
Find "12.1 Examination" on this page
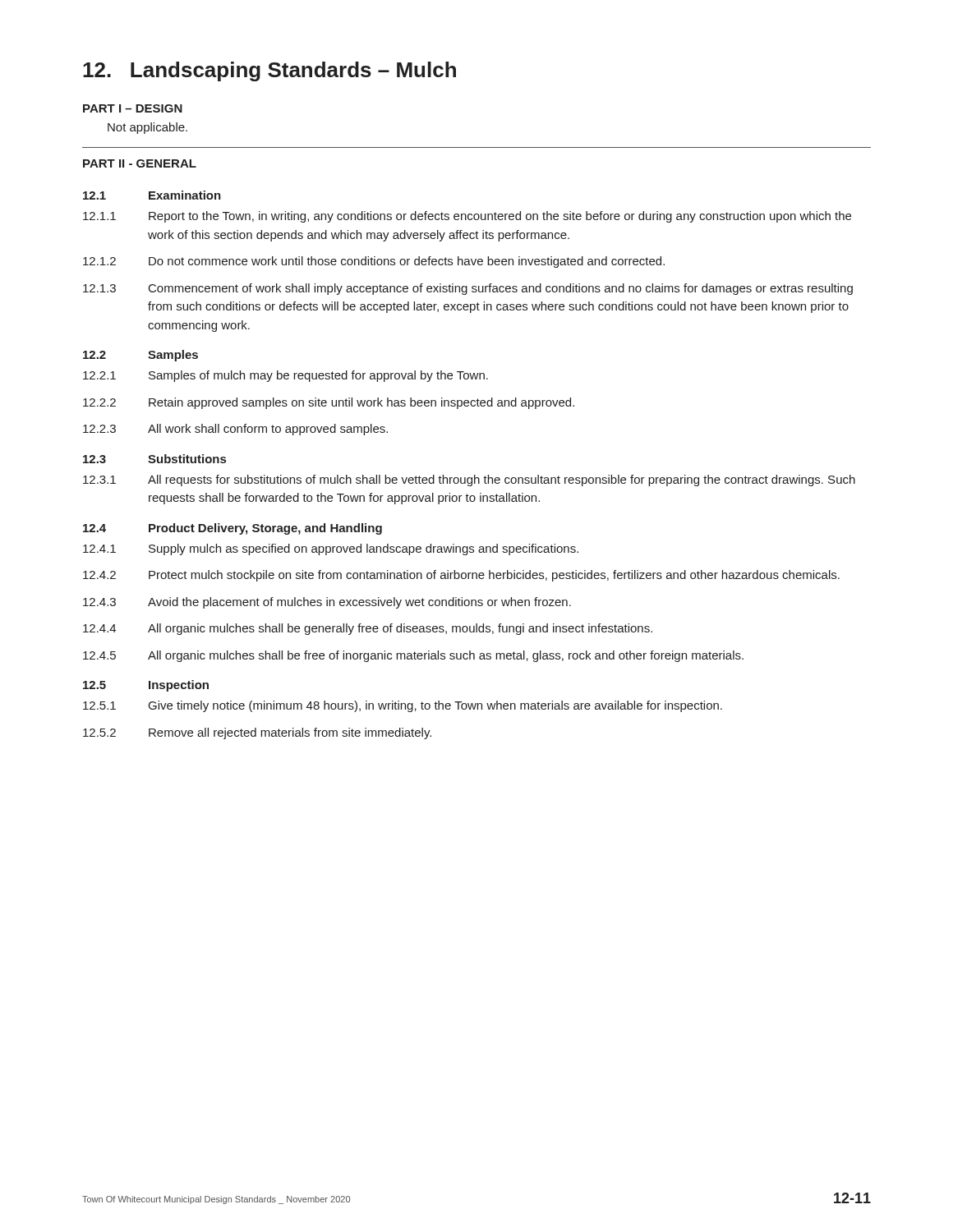point(152,195)
